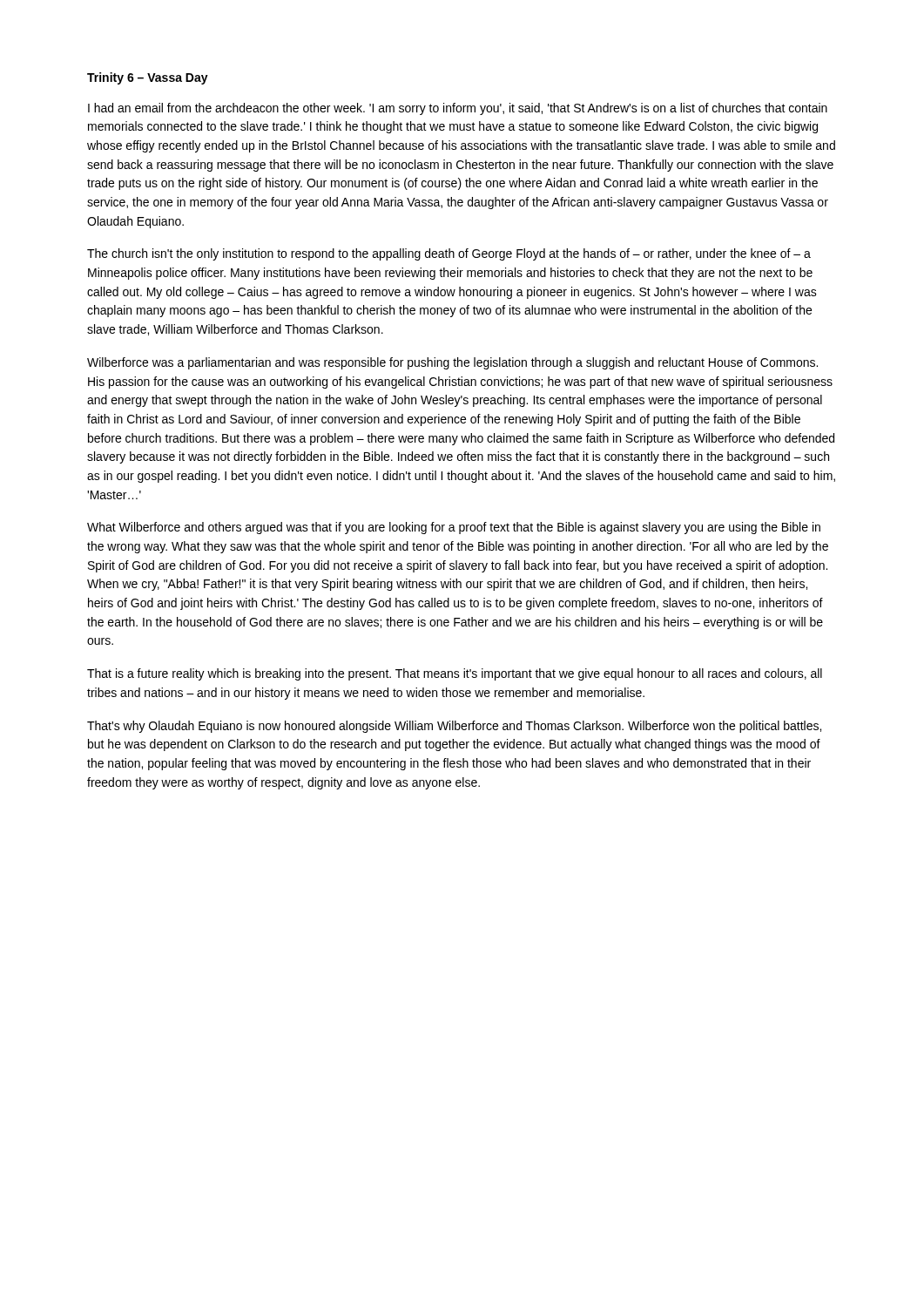Select the text block containing "I had an email from the archdeacon the"

click(461, 164)
